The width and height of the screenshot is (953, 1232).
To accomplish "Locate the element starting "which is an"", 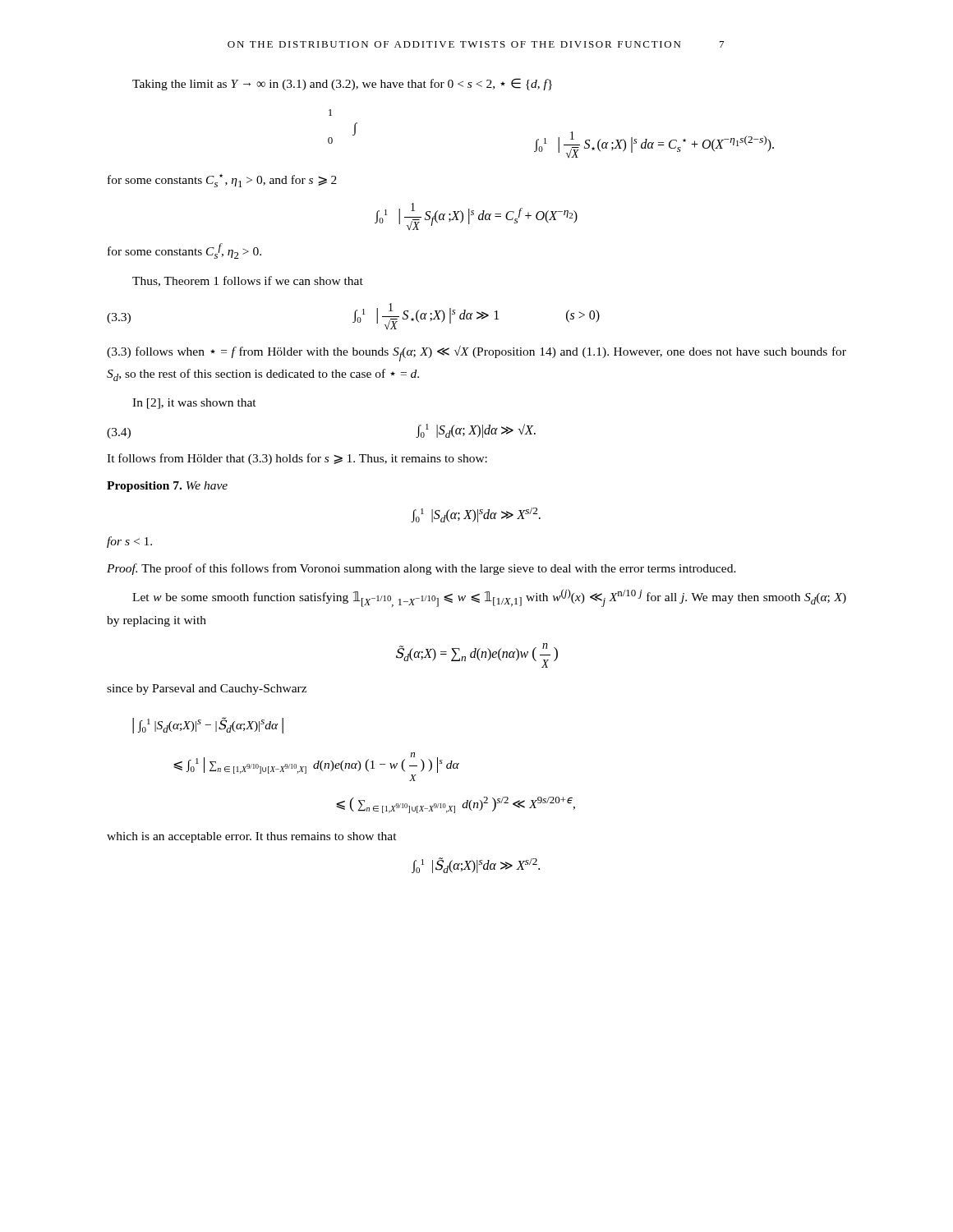I will pyautogui.click(x=252, y=837).
